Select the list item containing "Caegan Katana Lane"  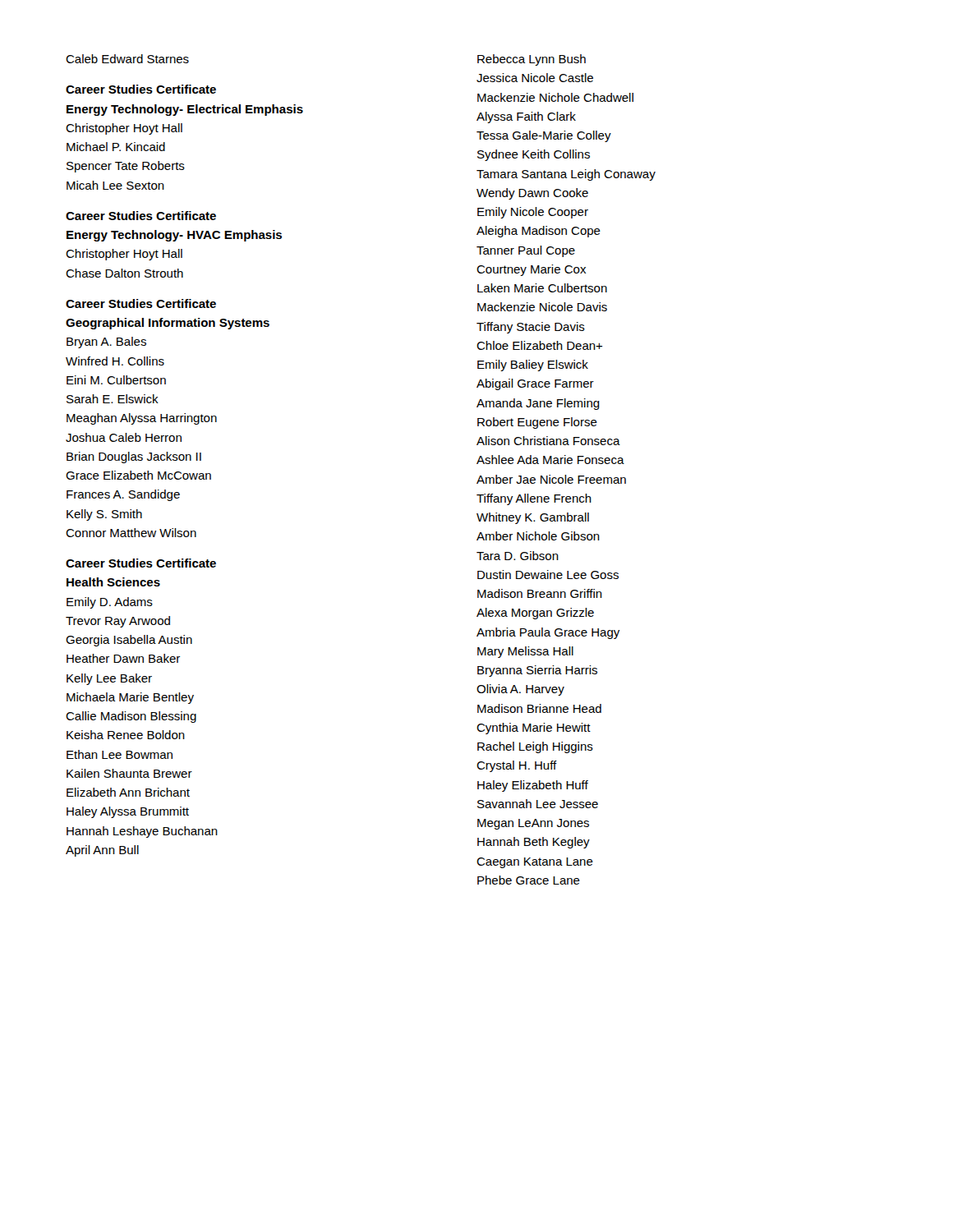[x=535, y=863]
